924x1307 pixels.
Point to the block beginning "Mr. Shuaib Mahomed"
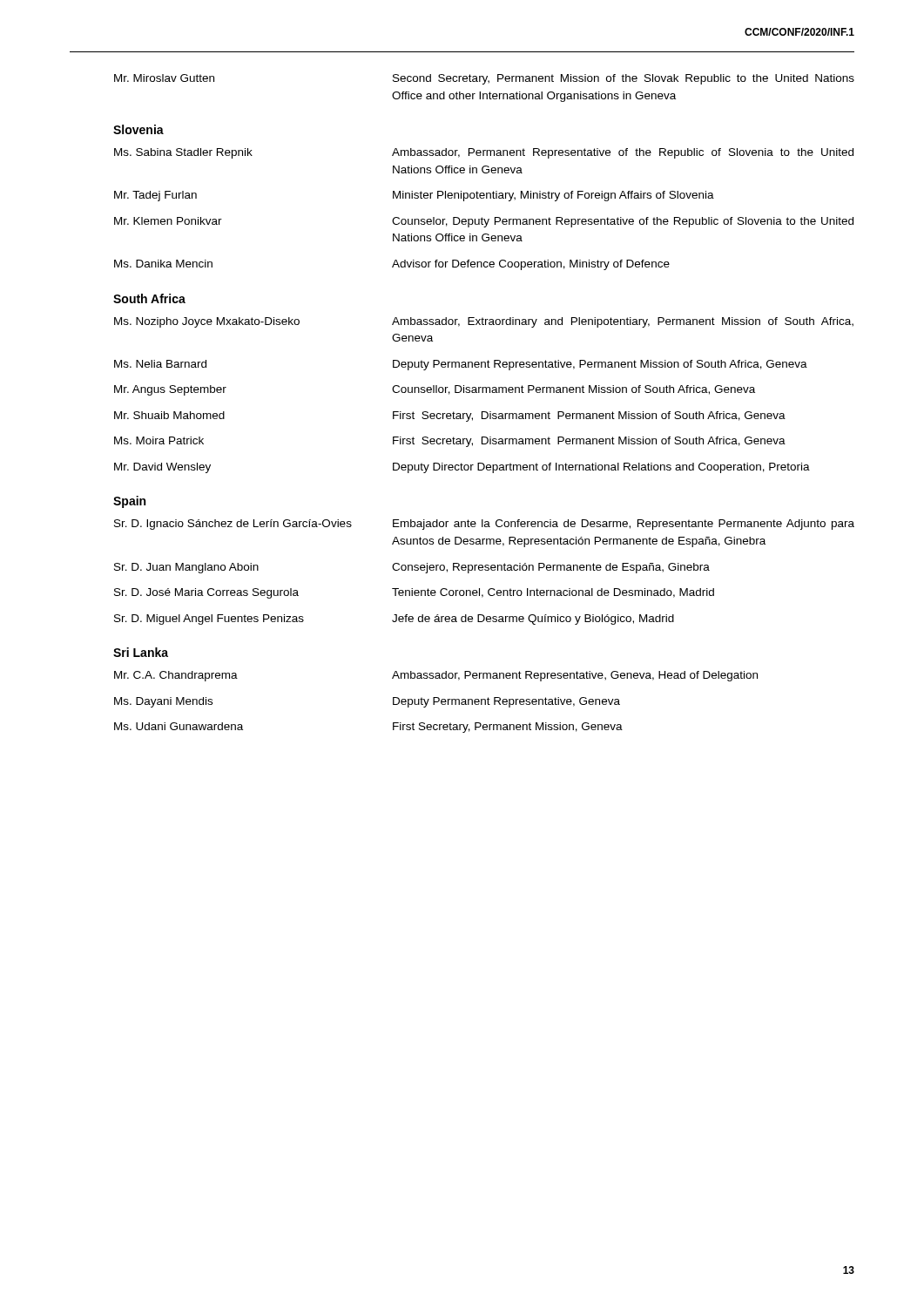coord(484,415)
